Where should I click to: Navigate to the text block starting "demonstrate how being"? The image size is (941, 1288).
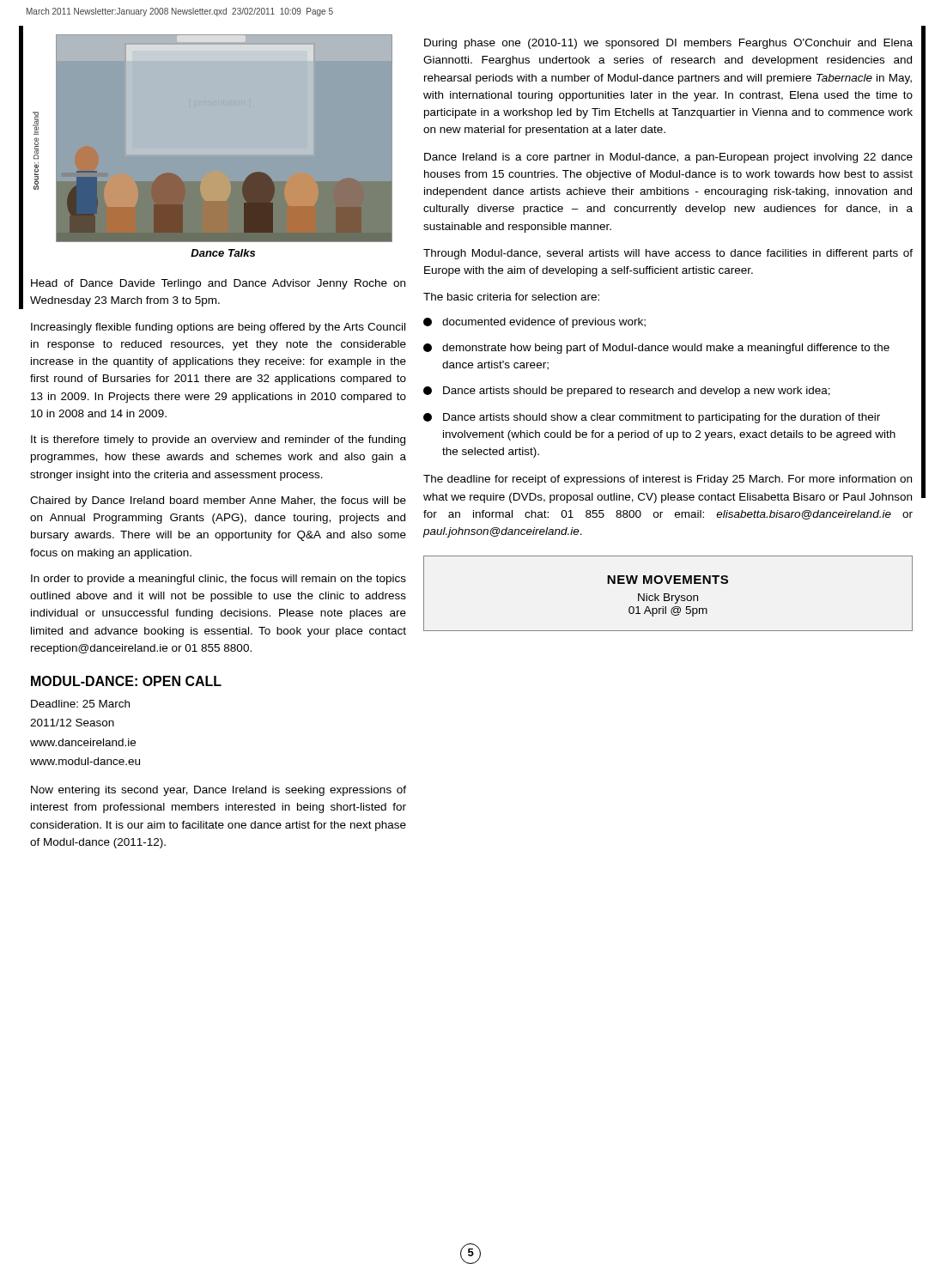(668, 356)
